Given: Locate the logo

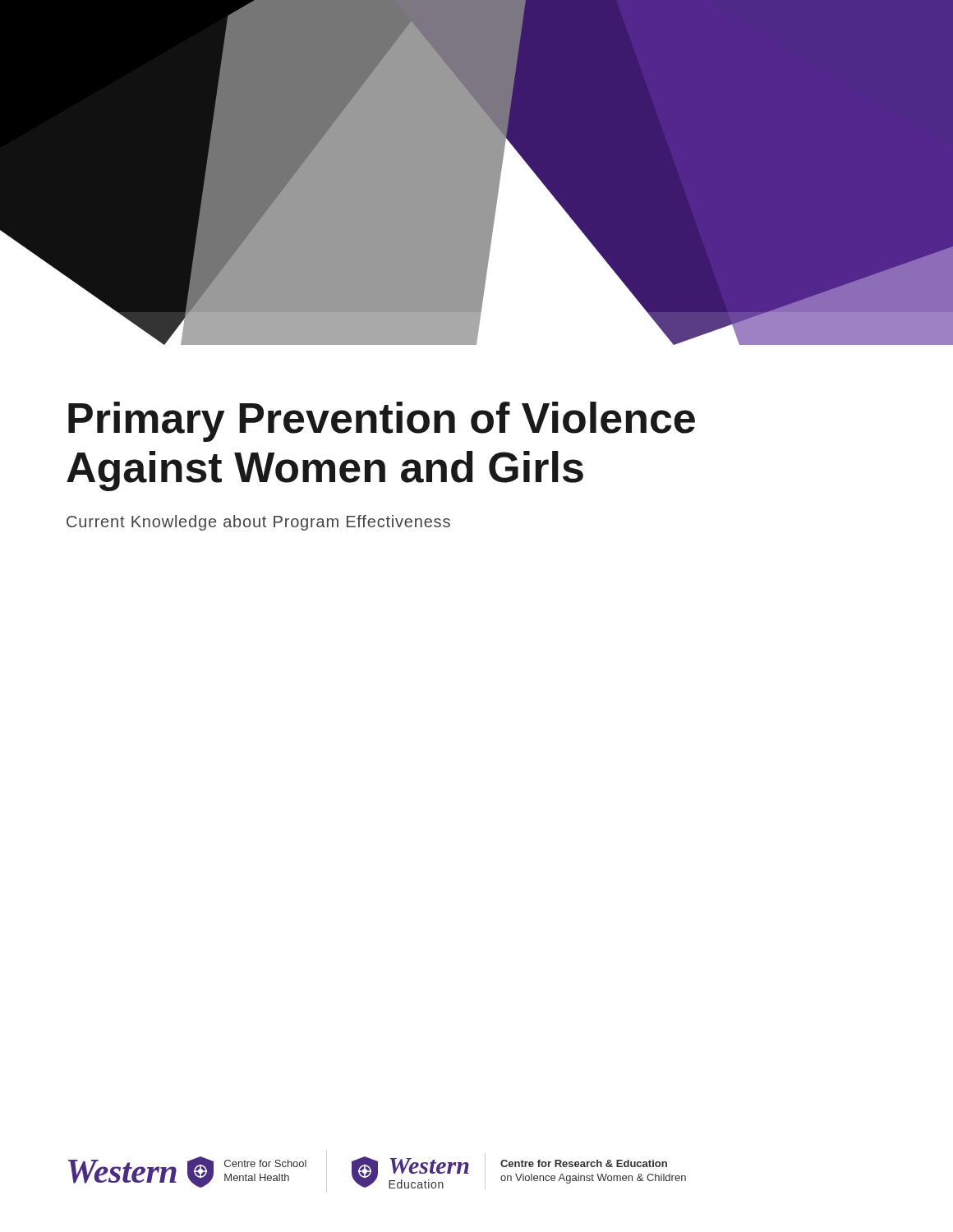Looking at the screenshot, I should pos(376,1171).
